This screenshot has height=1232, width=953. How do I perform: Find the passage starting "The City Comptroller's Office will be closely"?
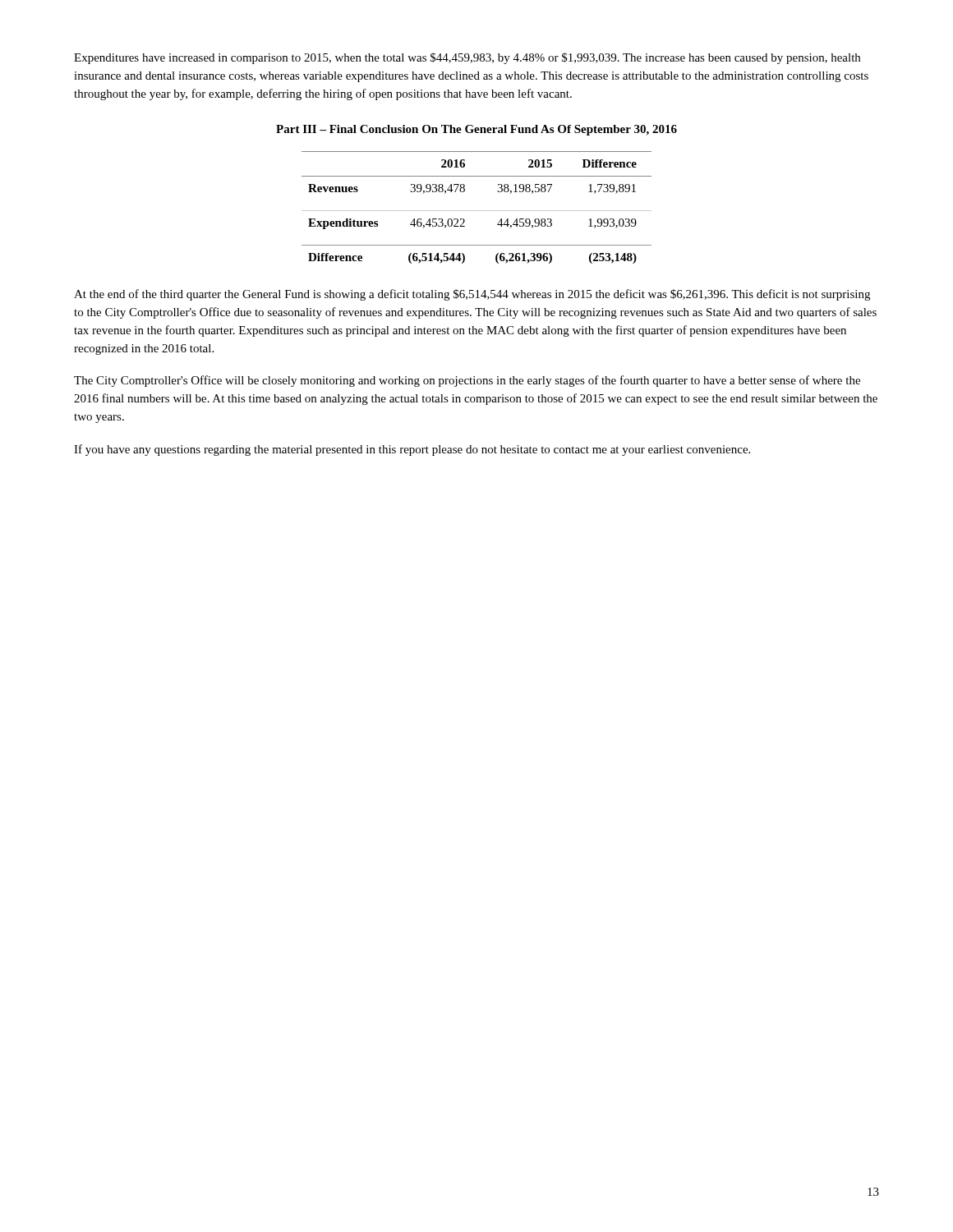click(x=476, y=398)
